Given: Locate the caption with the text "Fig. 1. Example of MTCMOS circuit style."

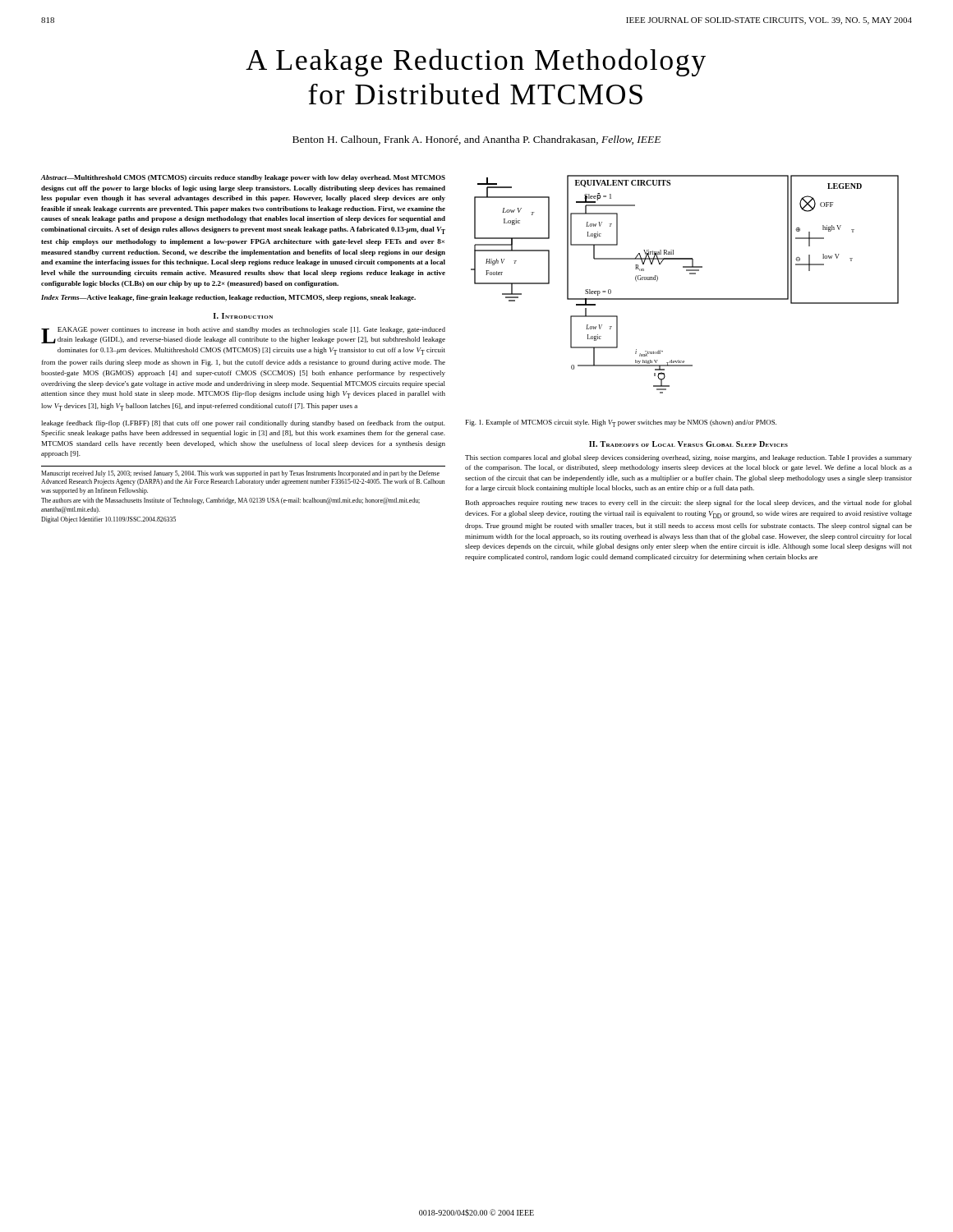Looking at the screenshot, I should (621, 423).
